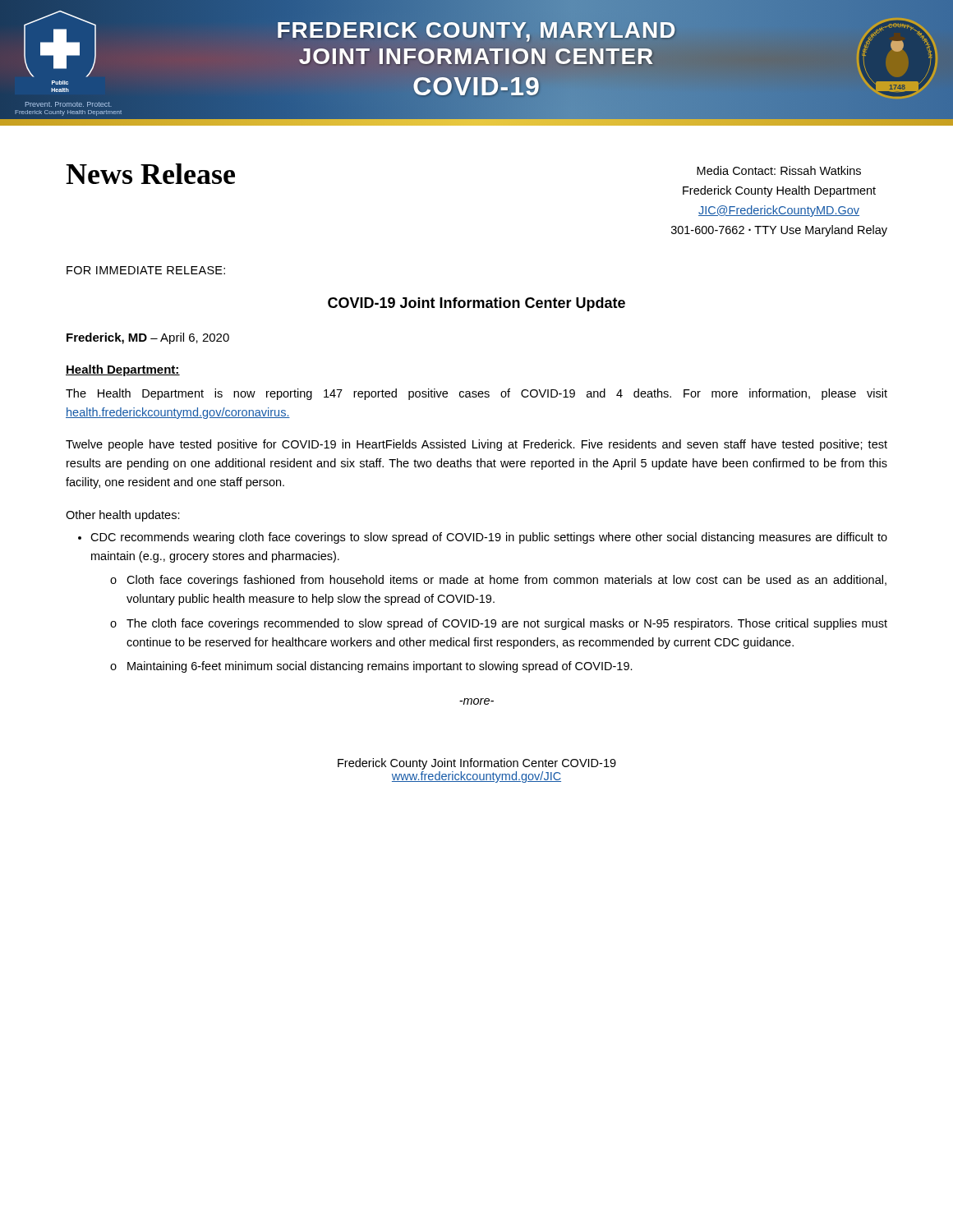The height and width of the screenshot is (1232, 953).
Task: Point to the block beginning "Media Contact: Rissah"
Action: coord(779,200)
